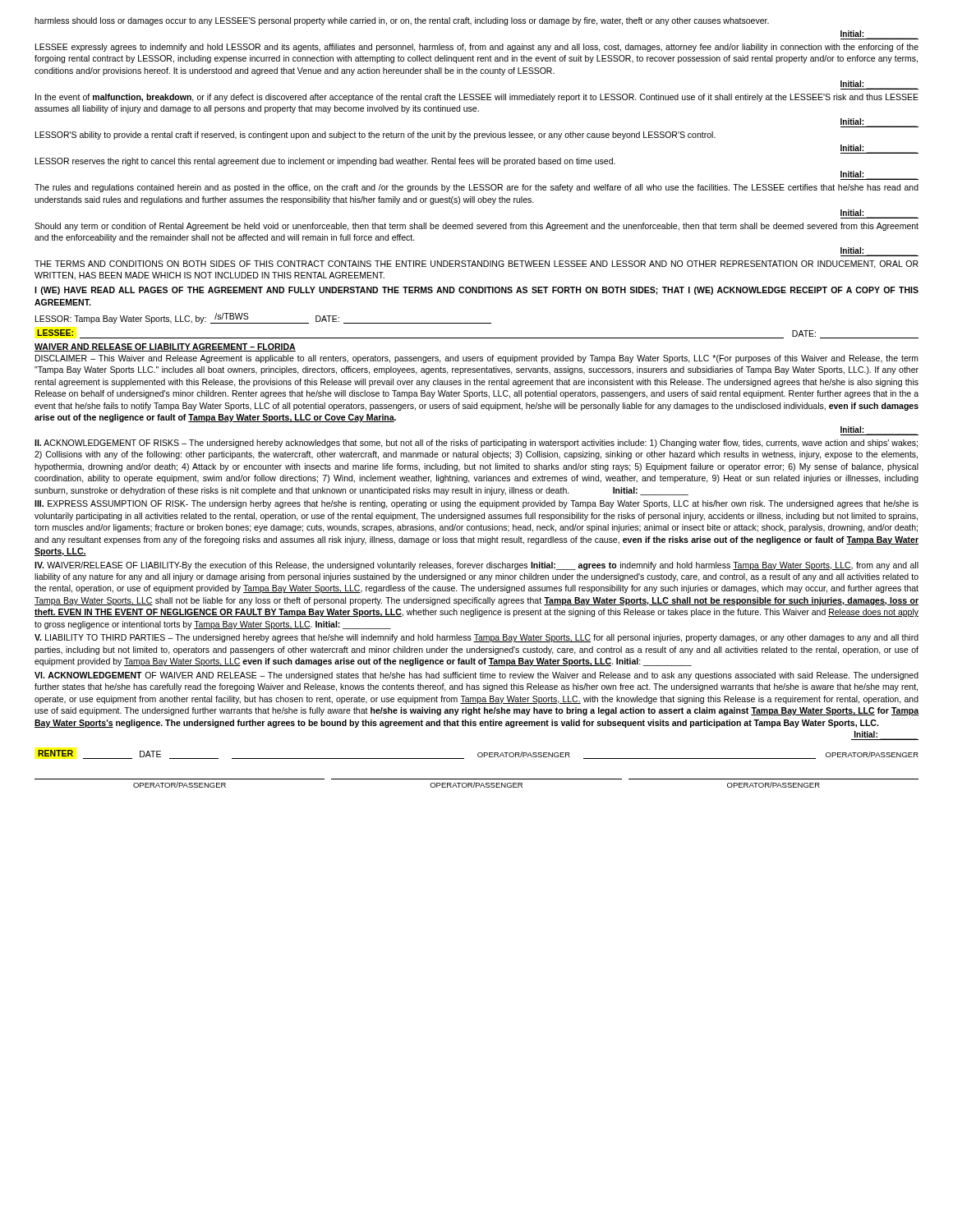
Task: Locate the element starting "LESSOR: Tampa Bay Water Sports, LLC, by: /s/TBWS"
Action: pos(263,317)
